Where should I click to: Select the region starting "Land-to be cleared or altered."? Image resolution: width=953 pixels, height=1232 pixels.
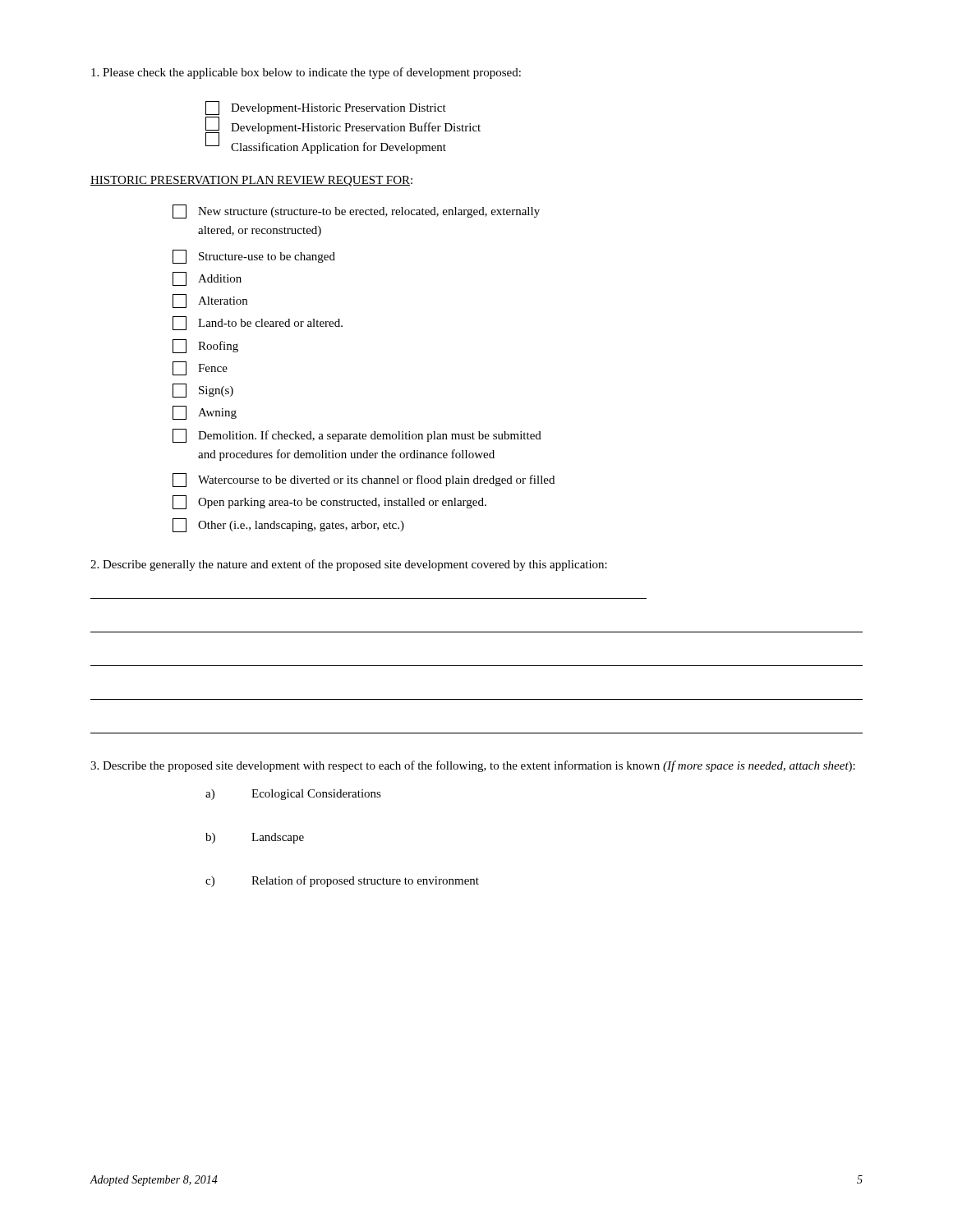click(x=258, y=323)
